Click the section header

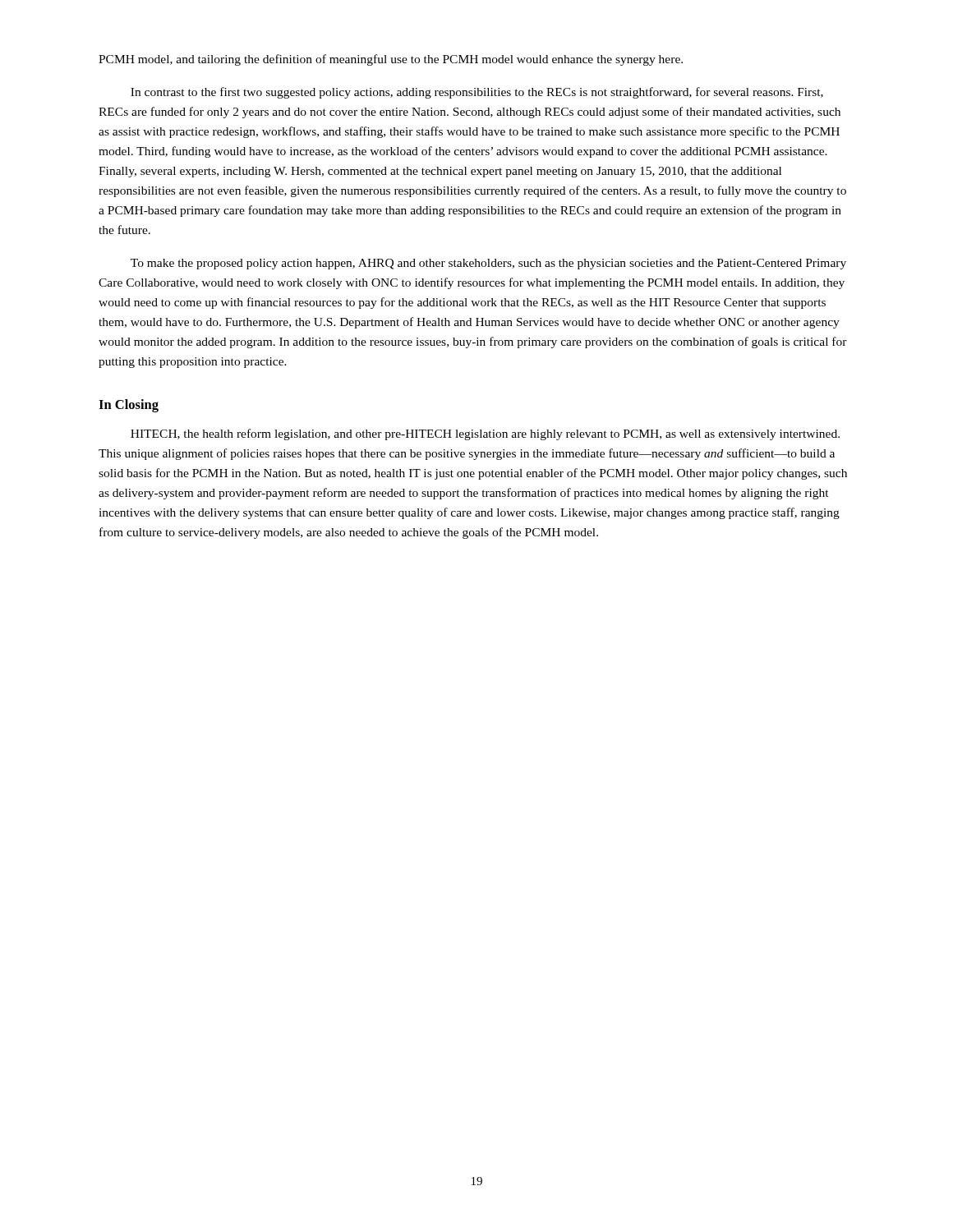click(129, 405)
